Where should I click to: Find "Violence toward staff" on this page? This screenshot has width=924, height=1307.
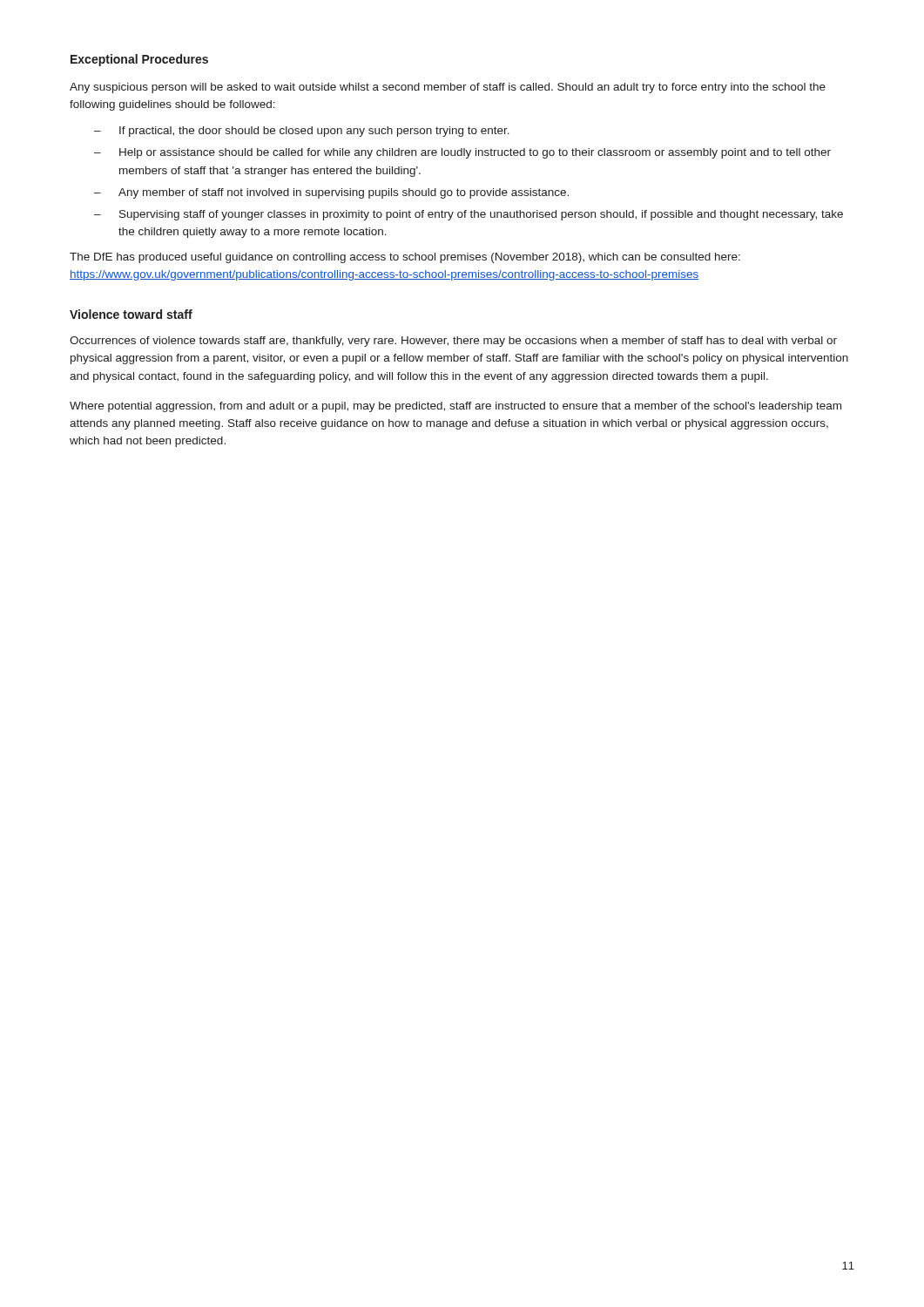tap(131, 314)
